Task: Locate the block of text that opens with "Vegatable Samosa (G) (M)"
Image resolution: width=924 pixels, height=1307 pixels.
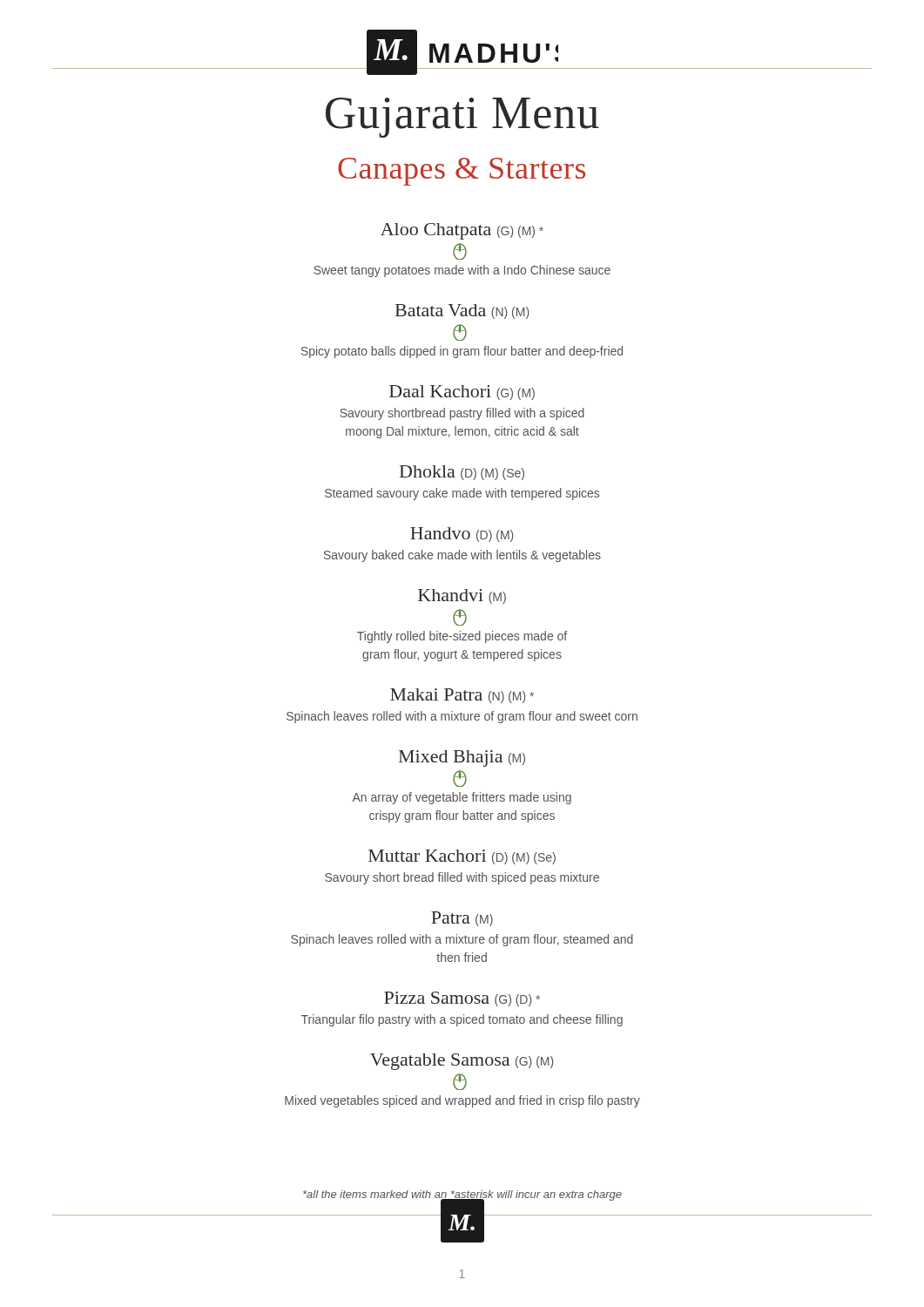Action: click(x=462, y=1079)
